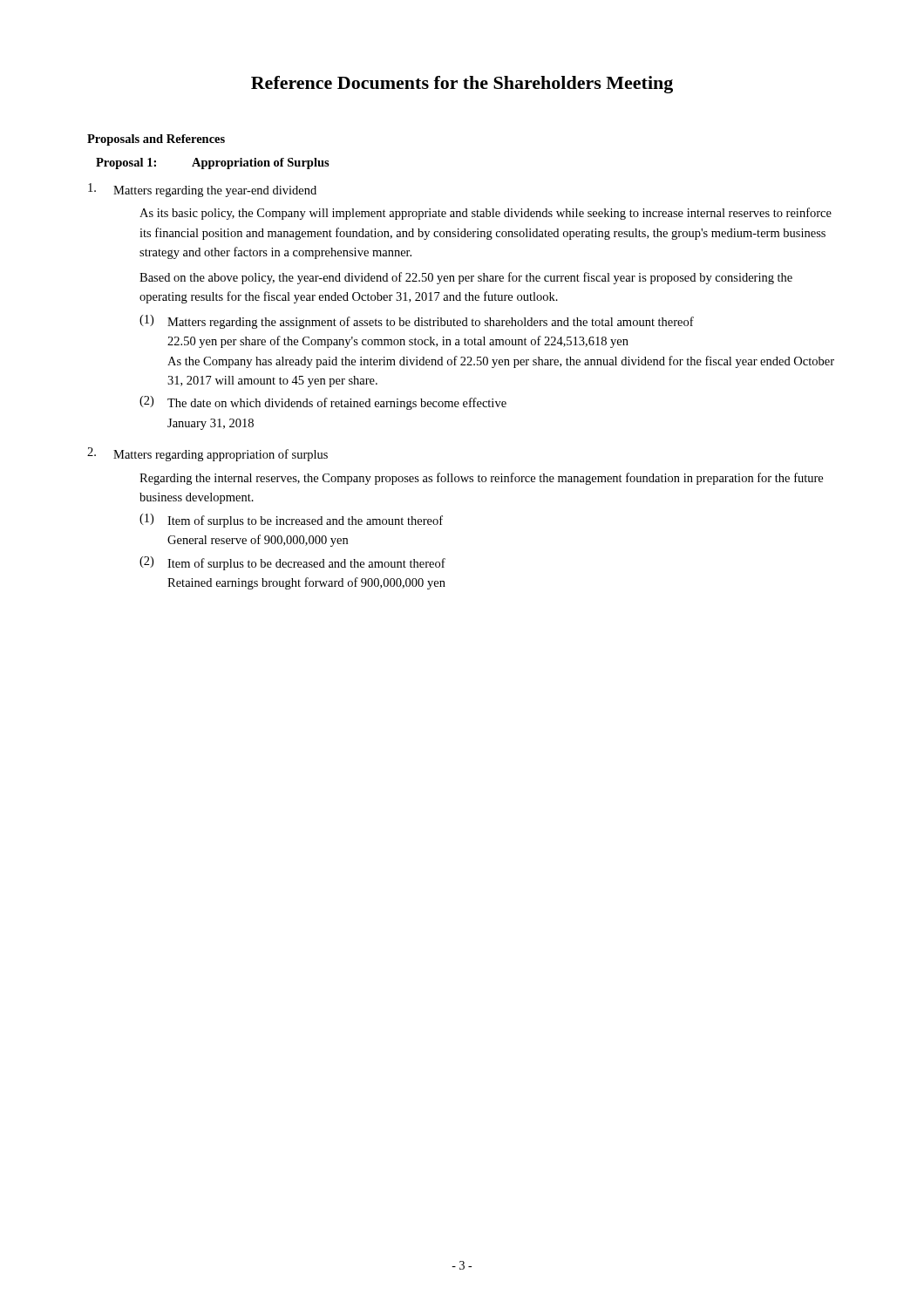This screenshot has height=1308, width=924.
Task: Locate the text starting "2. Matters regarding appropriation of surplus"
Action: [x=207, y=454]
